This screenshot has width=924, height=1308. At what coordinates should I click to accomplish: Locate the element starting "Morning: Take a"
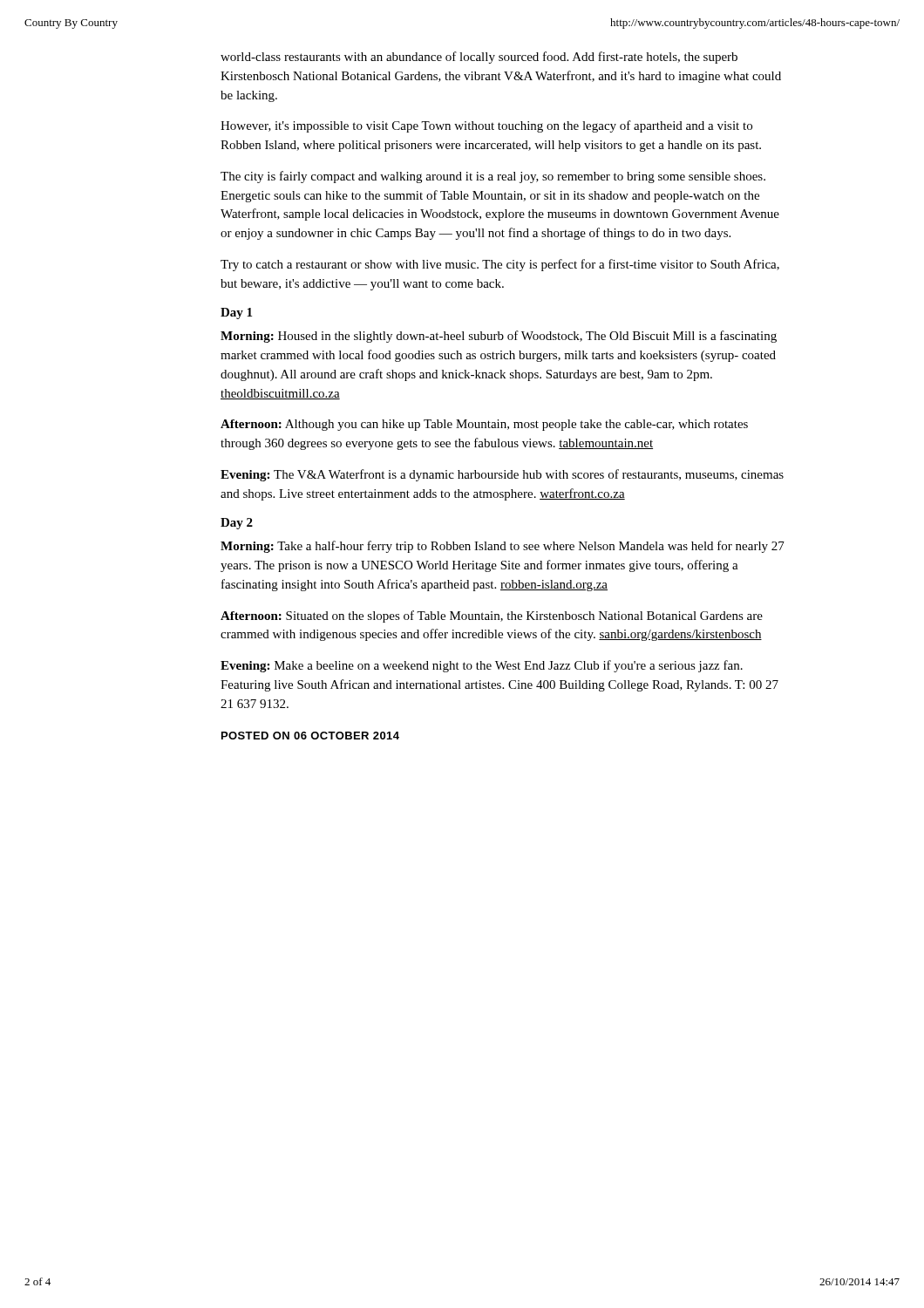[x=502, y=565]
